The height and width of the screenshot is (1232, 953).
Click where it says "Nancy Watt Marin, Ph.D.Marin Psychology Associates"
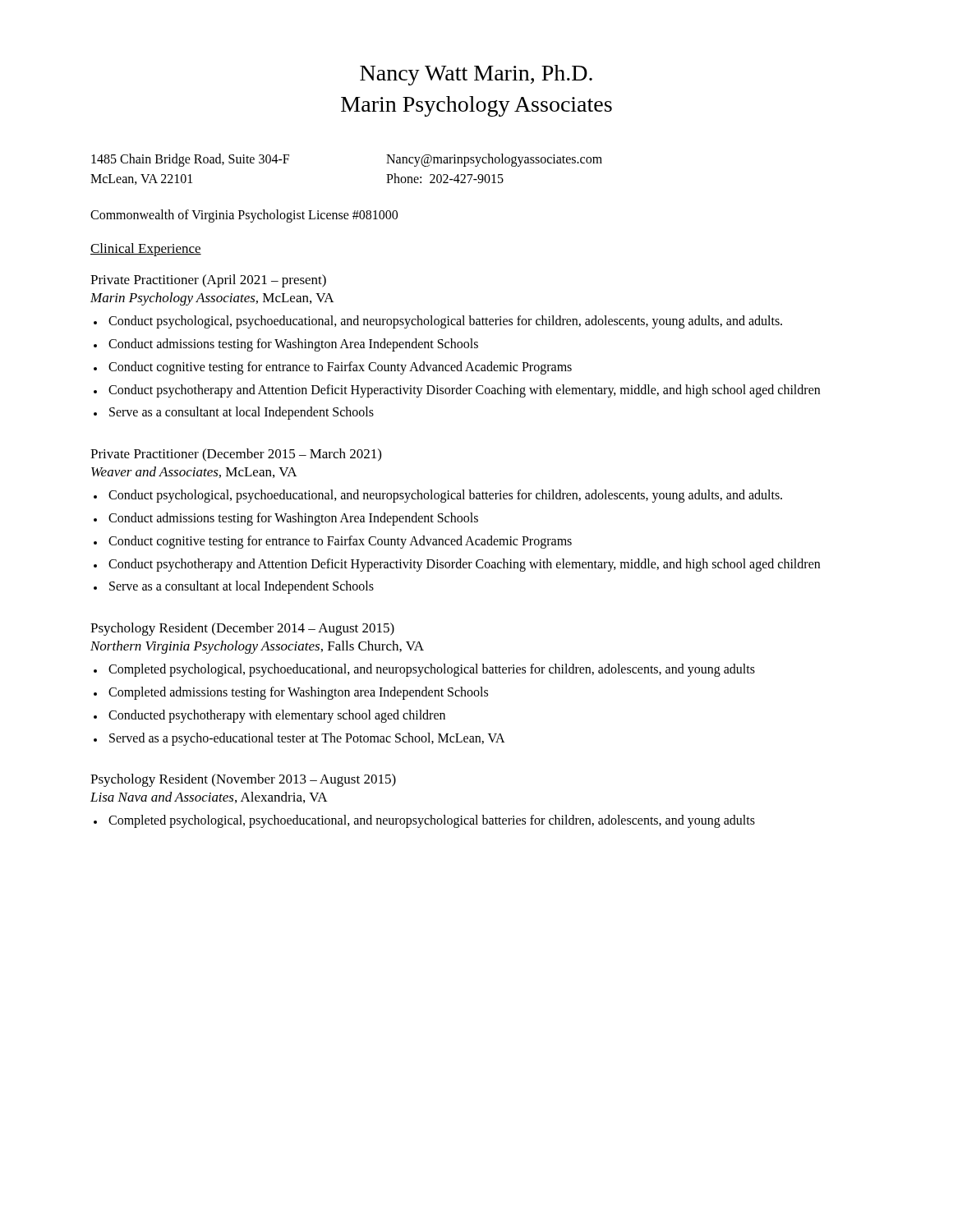click(476, 89)
